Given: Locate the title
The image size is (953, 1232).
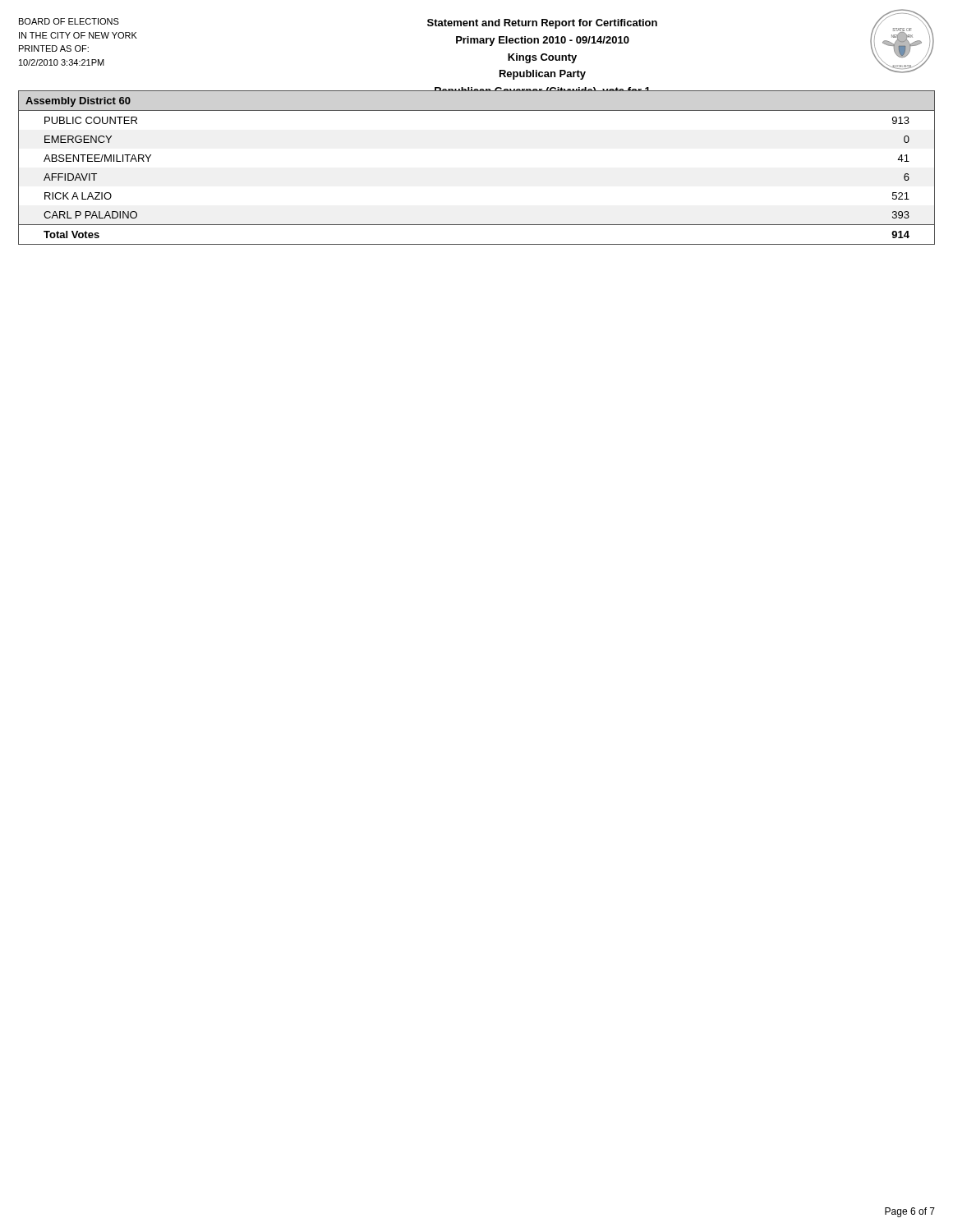Looking at the screenshot, I should coord(542,57).
